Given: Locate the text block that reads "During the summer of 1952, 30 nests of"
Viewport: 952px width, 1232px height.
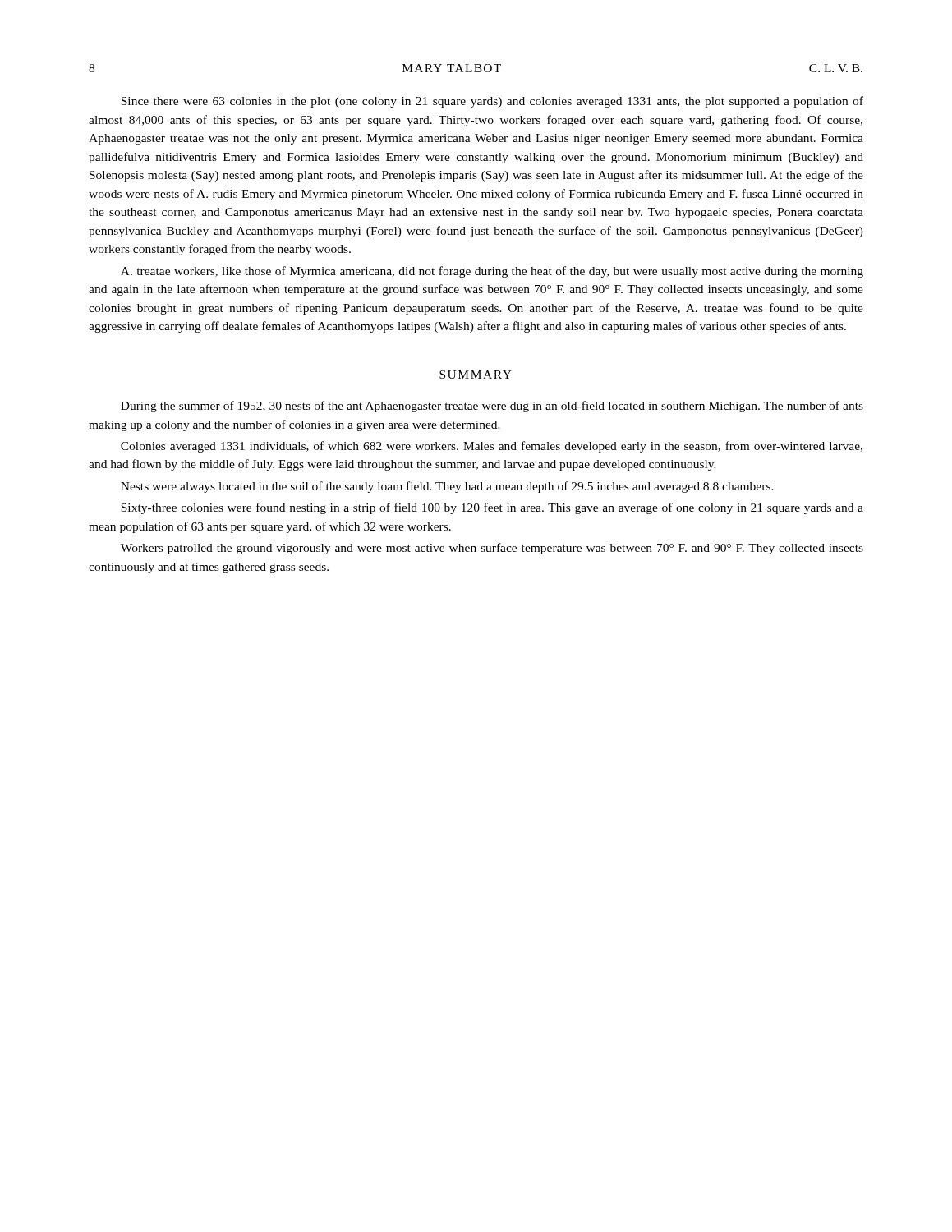Looking at the screenshot, I should pyautogui.click(x=476, y=415).
